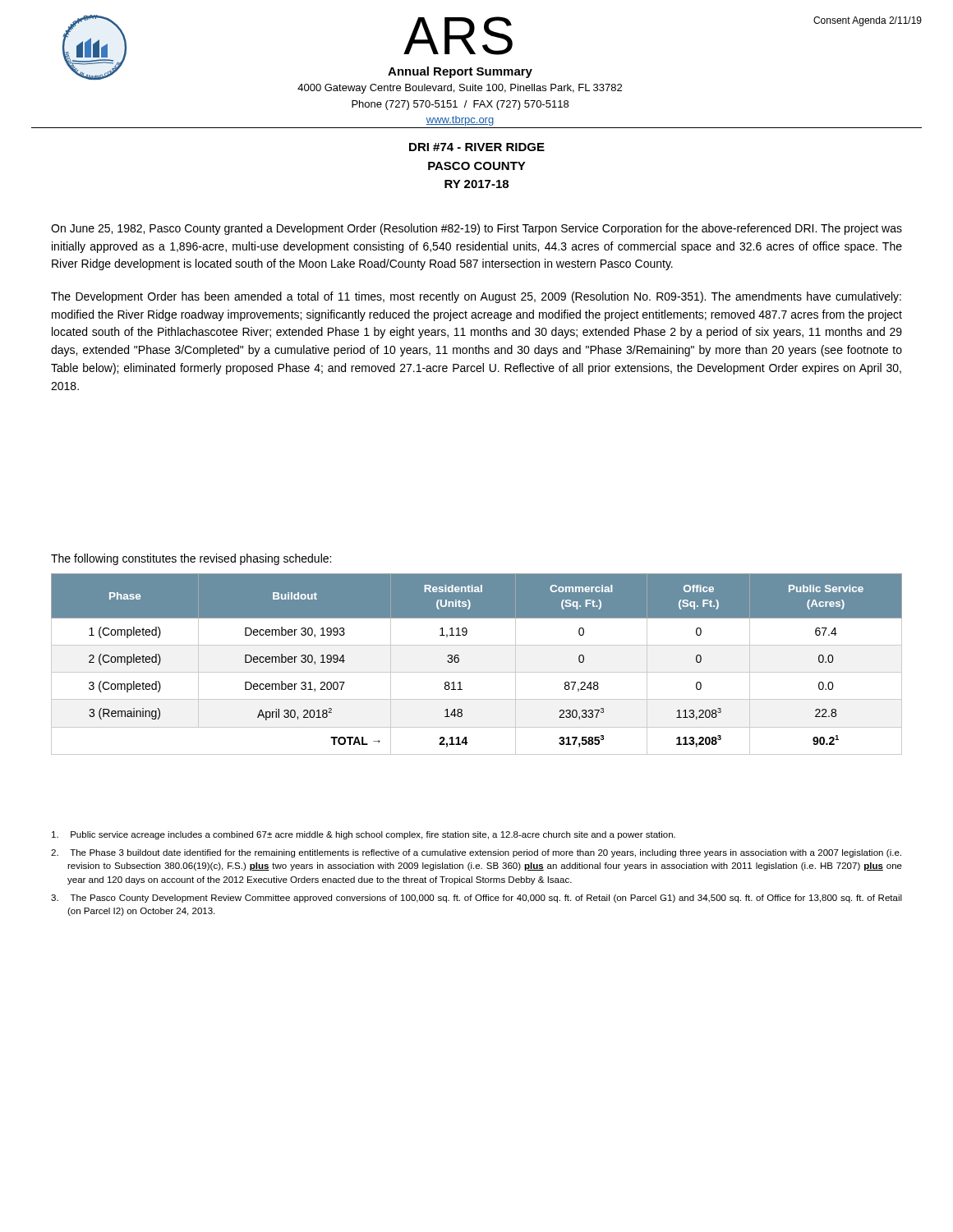The image size is (953, 1232).
Task: Click the passage that begins "On June 25,"
Action: [476, 247]
